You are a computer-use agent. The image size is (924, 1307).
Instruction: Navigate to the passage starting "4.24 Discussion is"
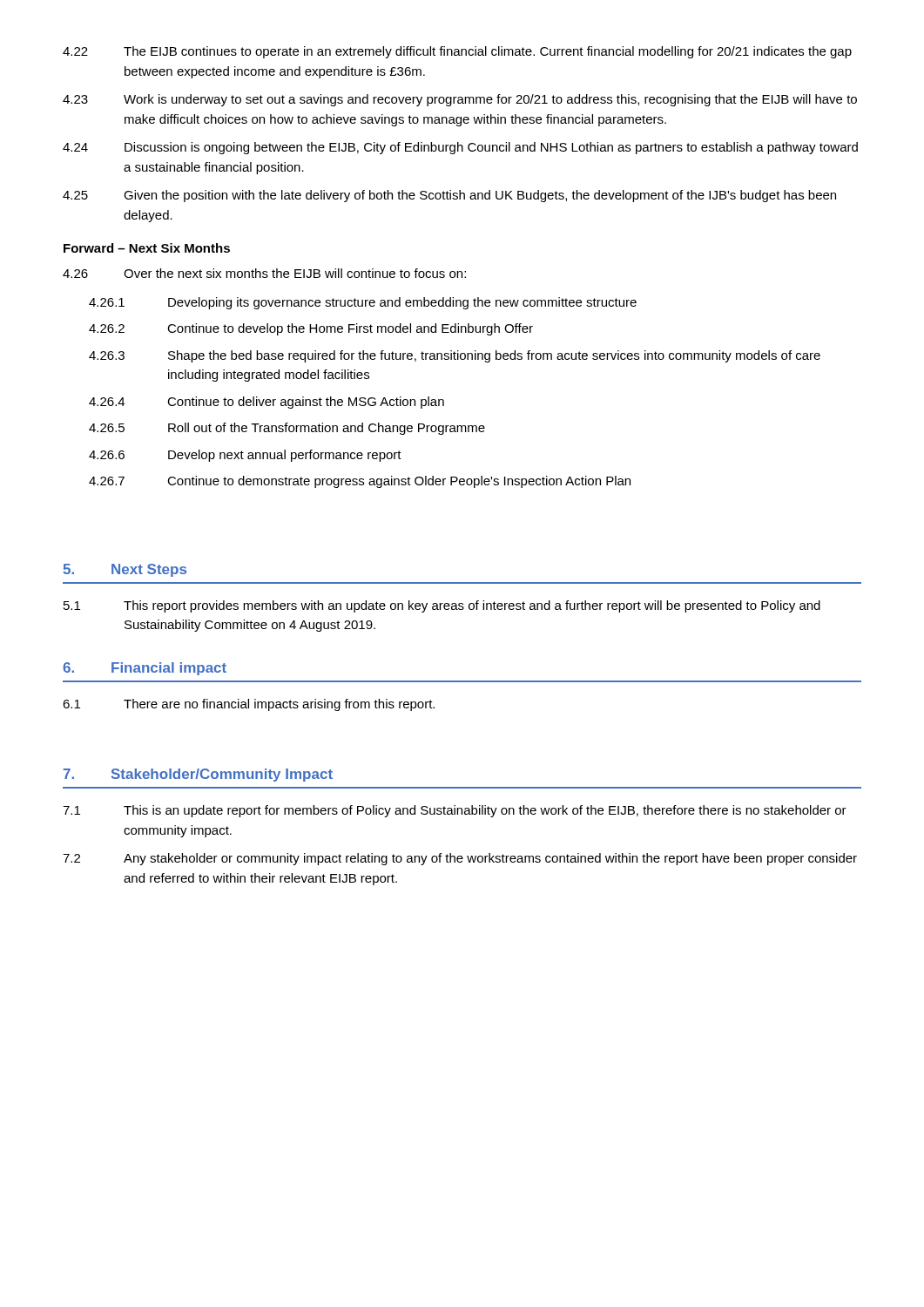tap(462, 157)
